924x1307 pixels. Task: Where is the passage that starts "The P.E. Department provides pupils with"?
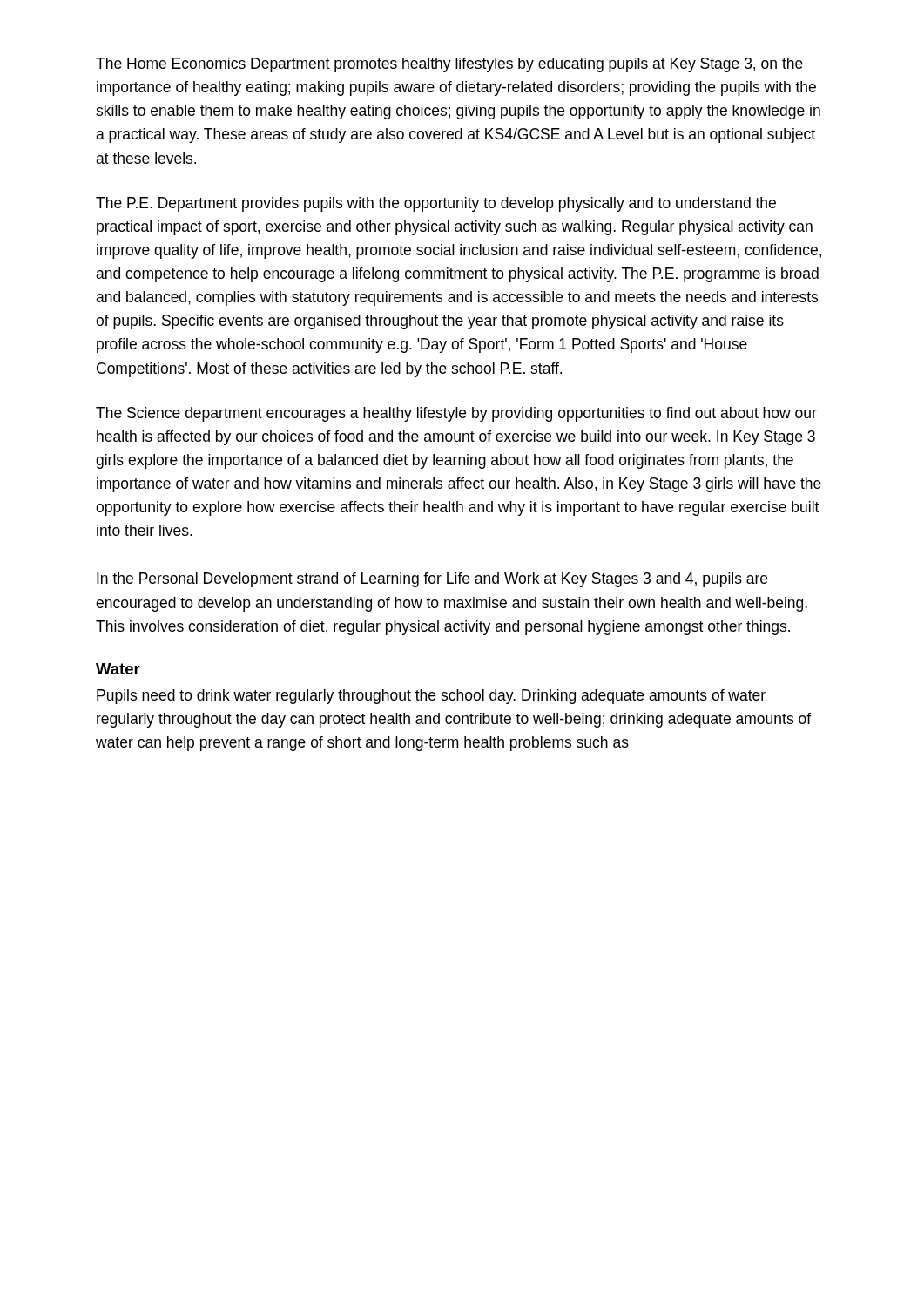coord(459,285)
